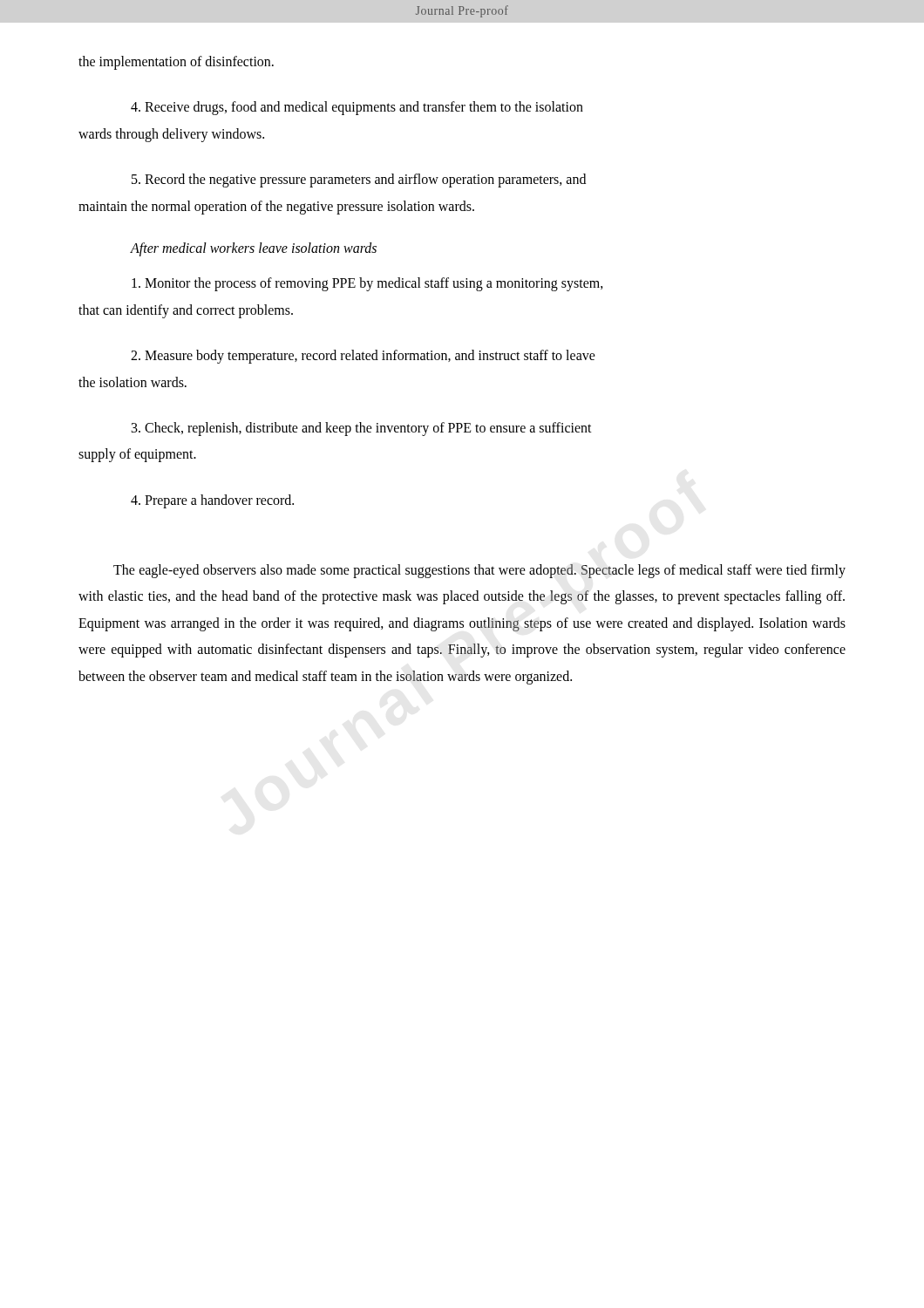Click on the list item that says "4. Receive drugs, food and medical equipments"
The image size is (924, 1308).
coord(462,118)
